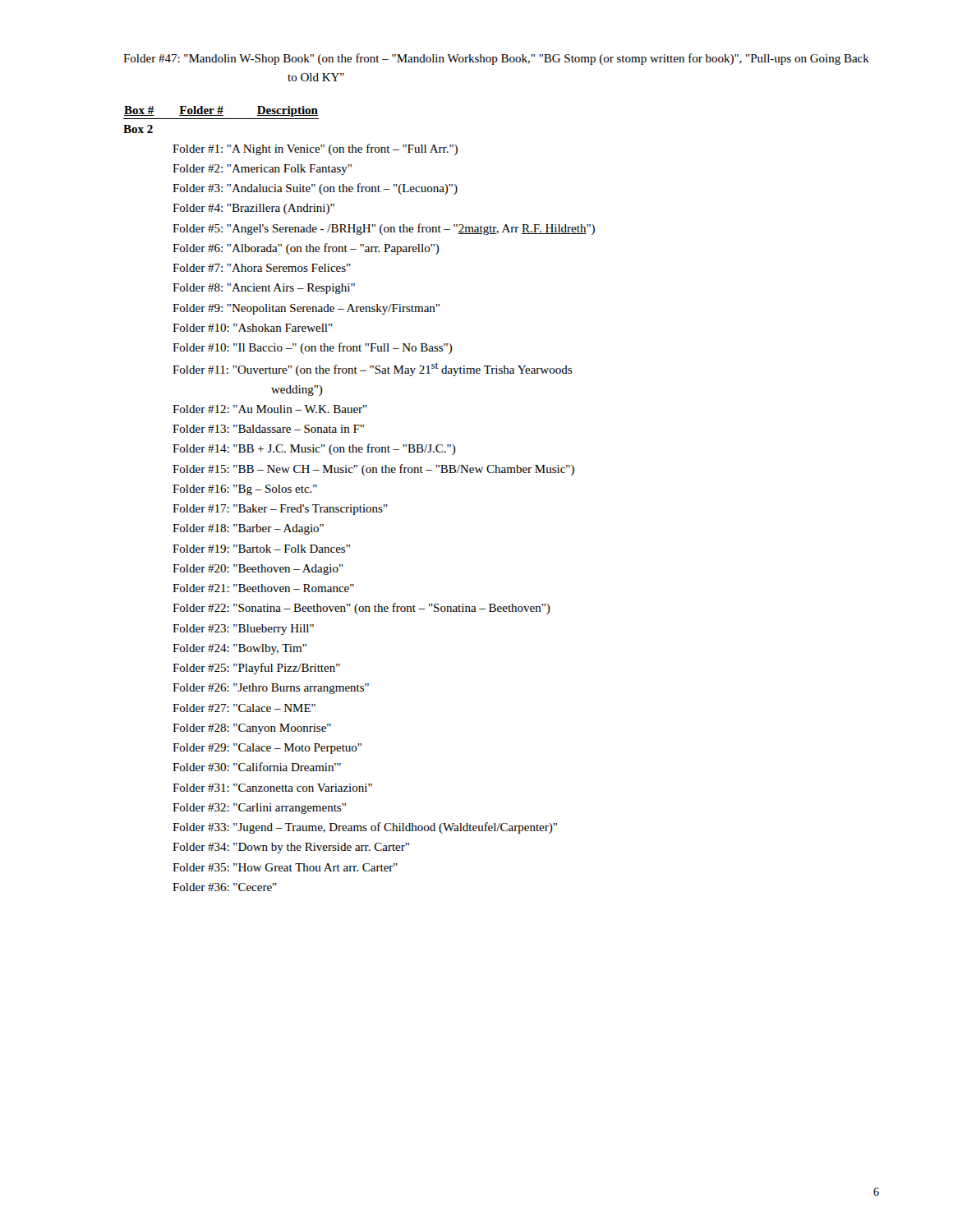This screenshot has width=953, height=1232.
Task: Select the list item containing "Folder #11: "Ouverture" (on the"
Action: pyautogui.click(x=372, y=379)
